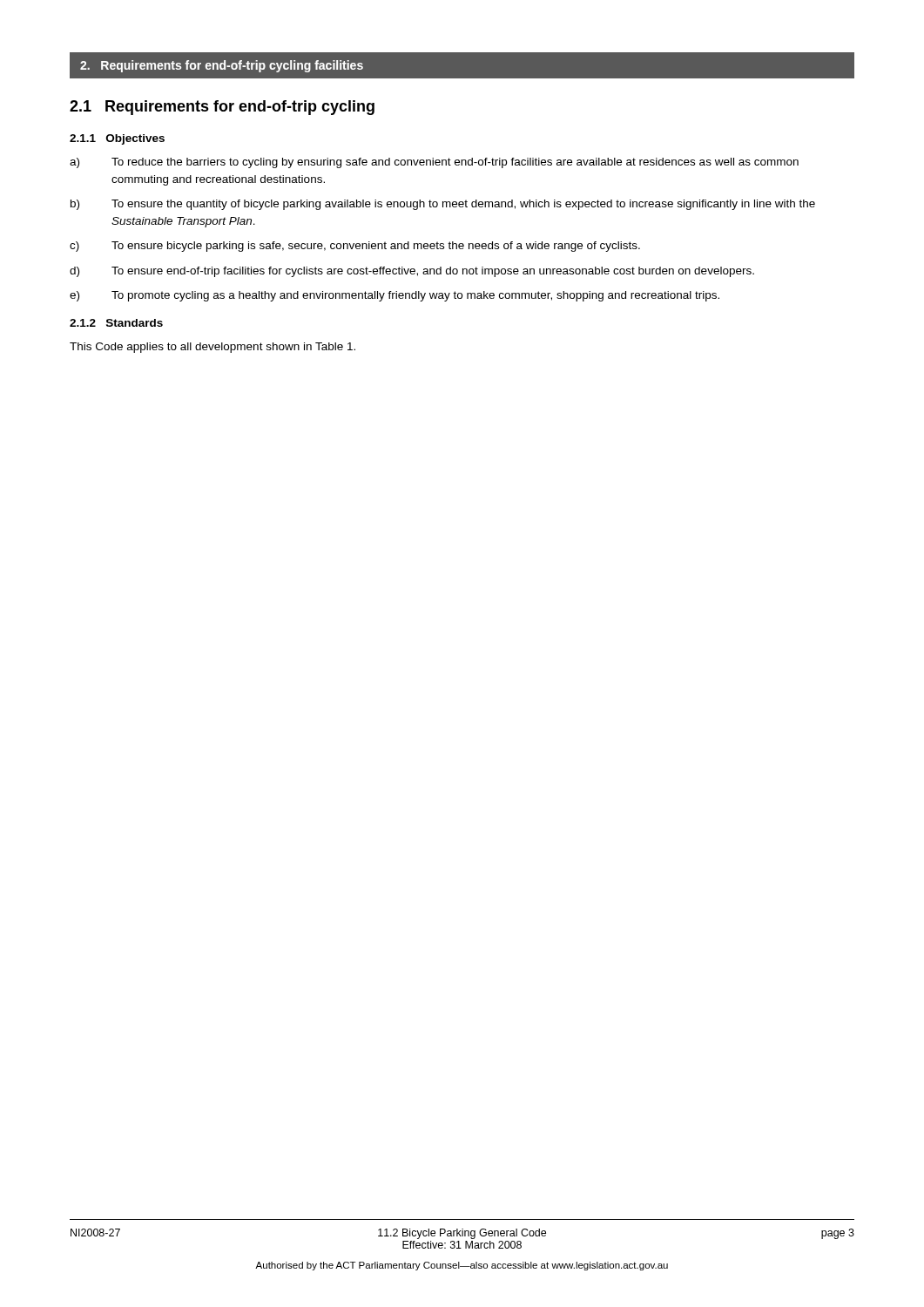Locate the block of text that opens with "c) To ensure bicycle parking is safe,"
The height and width of the screenshot is (1307, 924).
[x=462, y=246]
